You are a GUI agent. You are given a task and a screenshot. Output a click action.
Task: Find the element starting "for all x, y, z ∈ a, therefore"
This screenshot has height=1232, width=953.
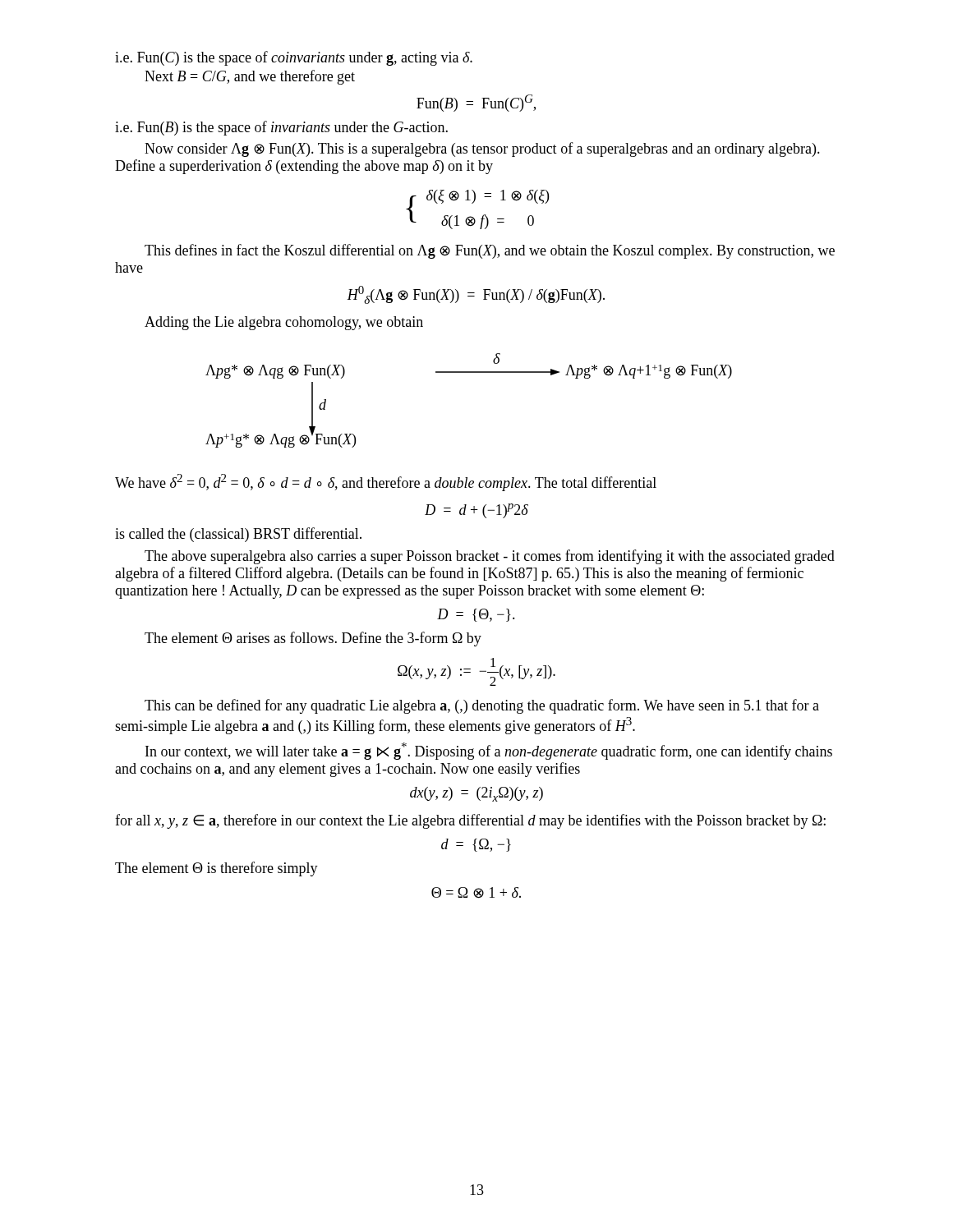(x=471, y=820)
